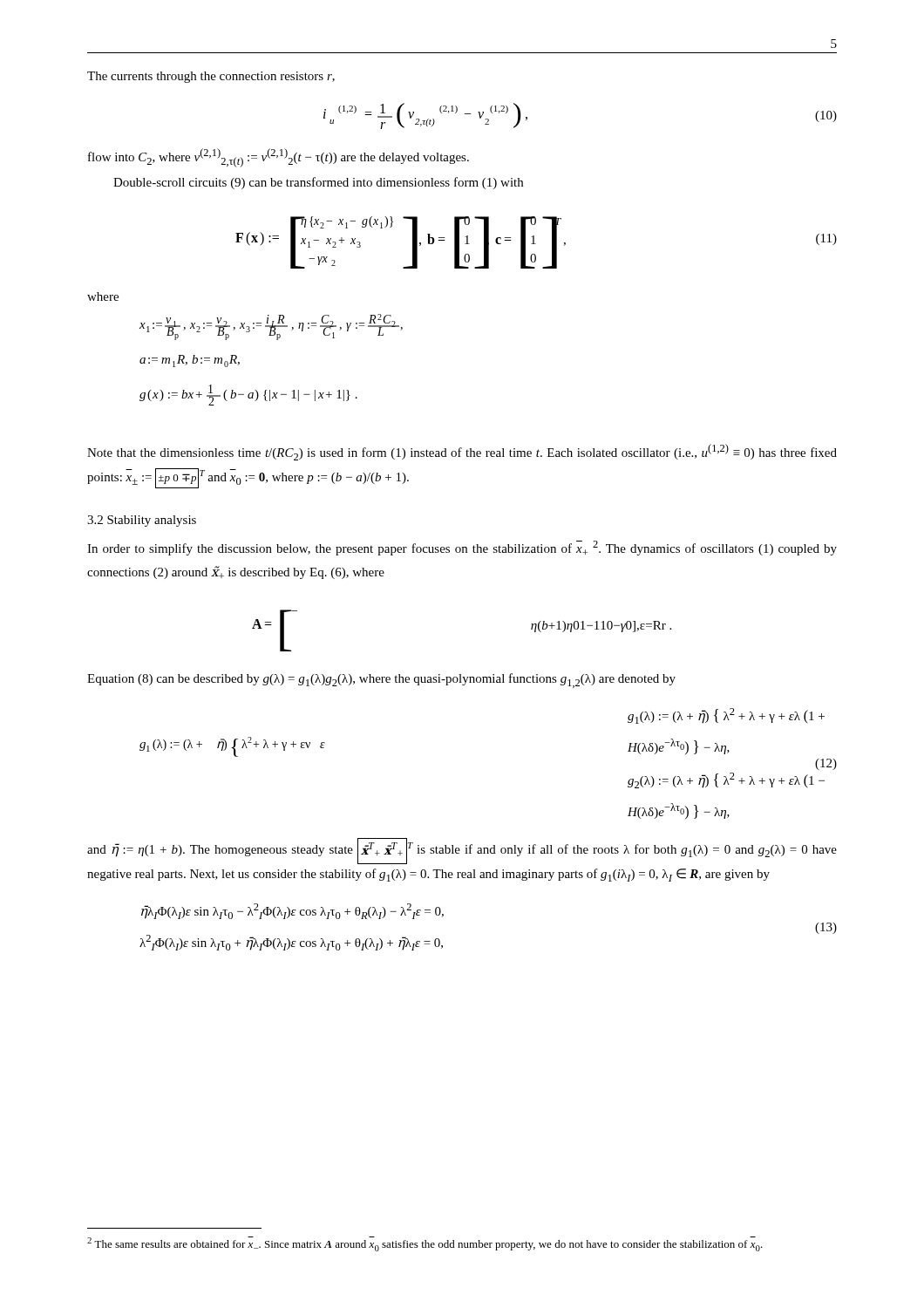Find the text starting "Equation (8) can be described by g(λ)"
924x1308 pixels.
coord(381,680)
